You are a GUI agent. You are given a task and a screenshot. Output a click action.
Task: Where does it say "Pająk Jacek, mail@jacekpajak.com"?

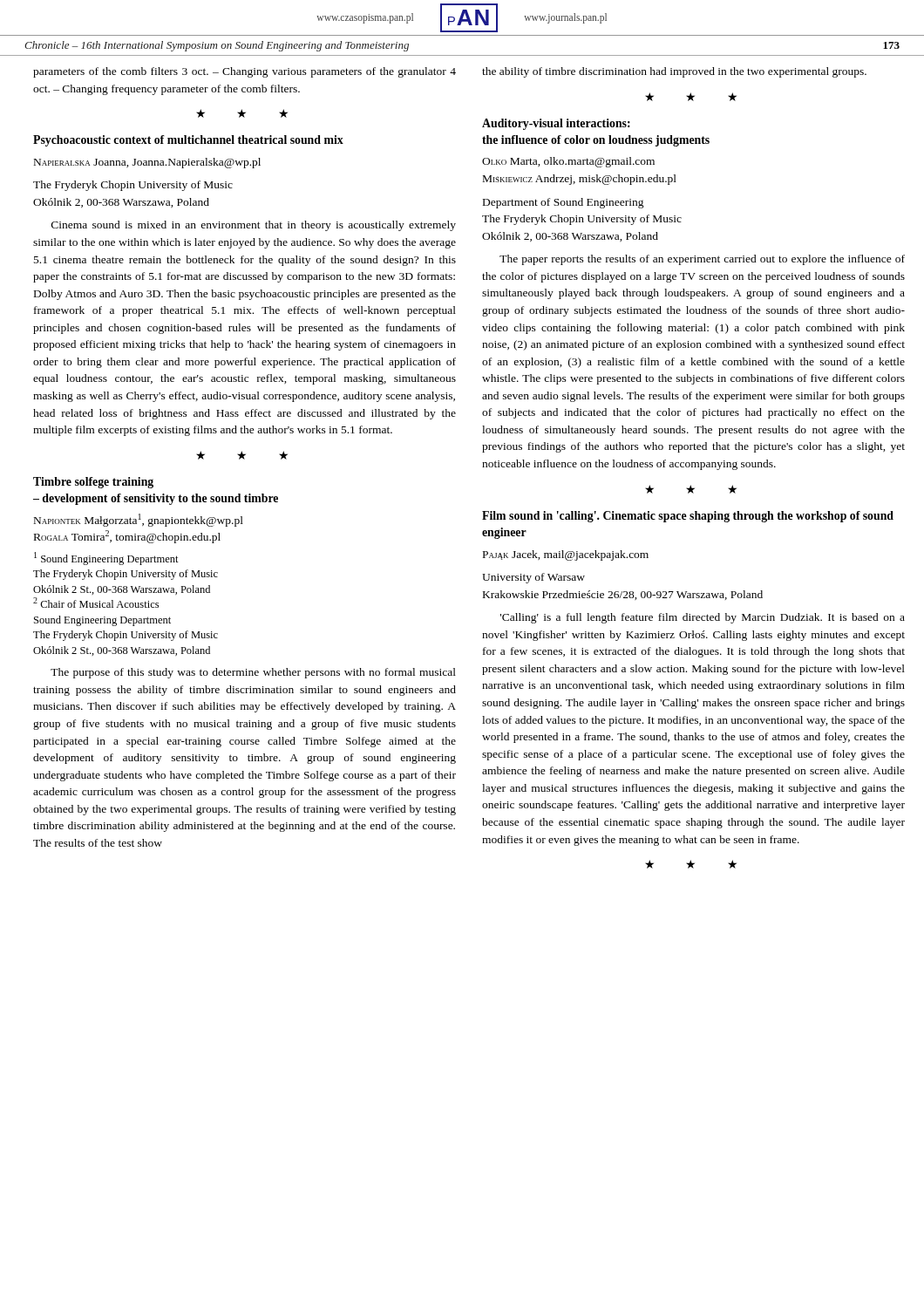click(566, 555)
